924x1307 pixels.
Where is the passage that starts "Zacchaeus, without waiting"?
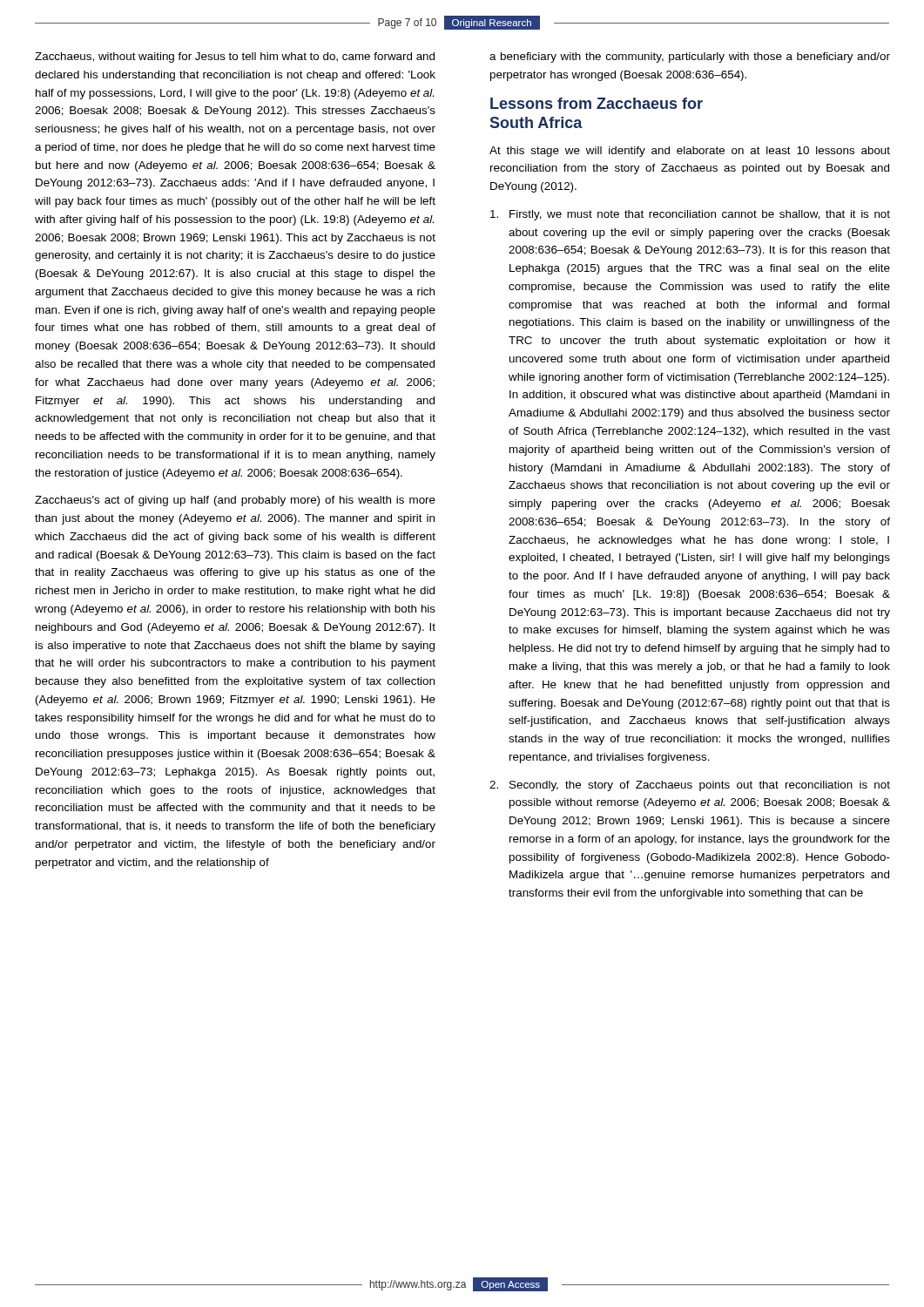coord(235,264)
